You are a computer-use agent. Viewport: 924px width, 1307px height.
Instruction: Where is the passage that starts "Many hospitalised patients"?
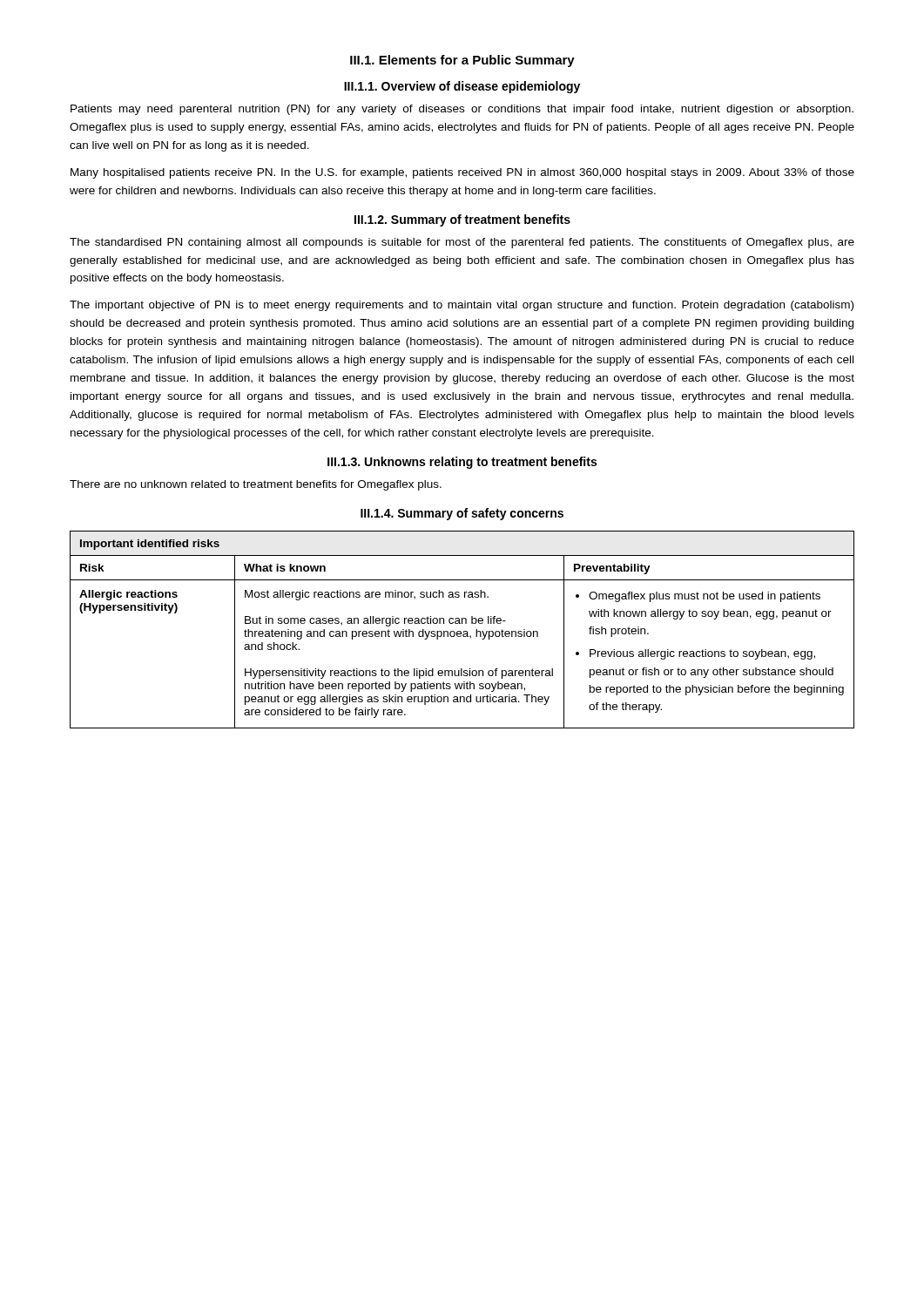(462, 181)
